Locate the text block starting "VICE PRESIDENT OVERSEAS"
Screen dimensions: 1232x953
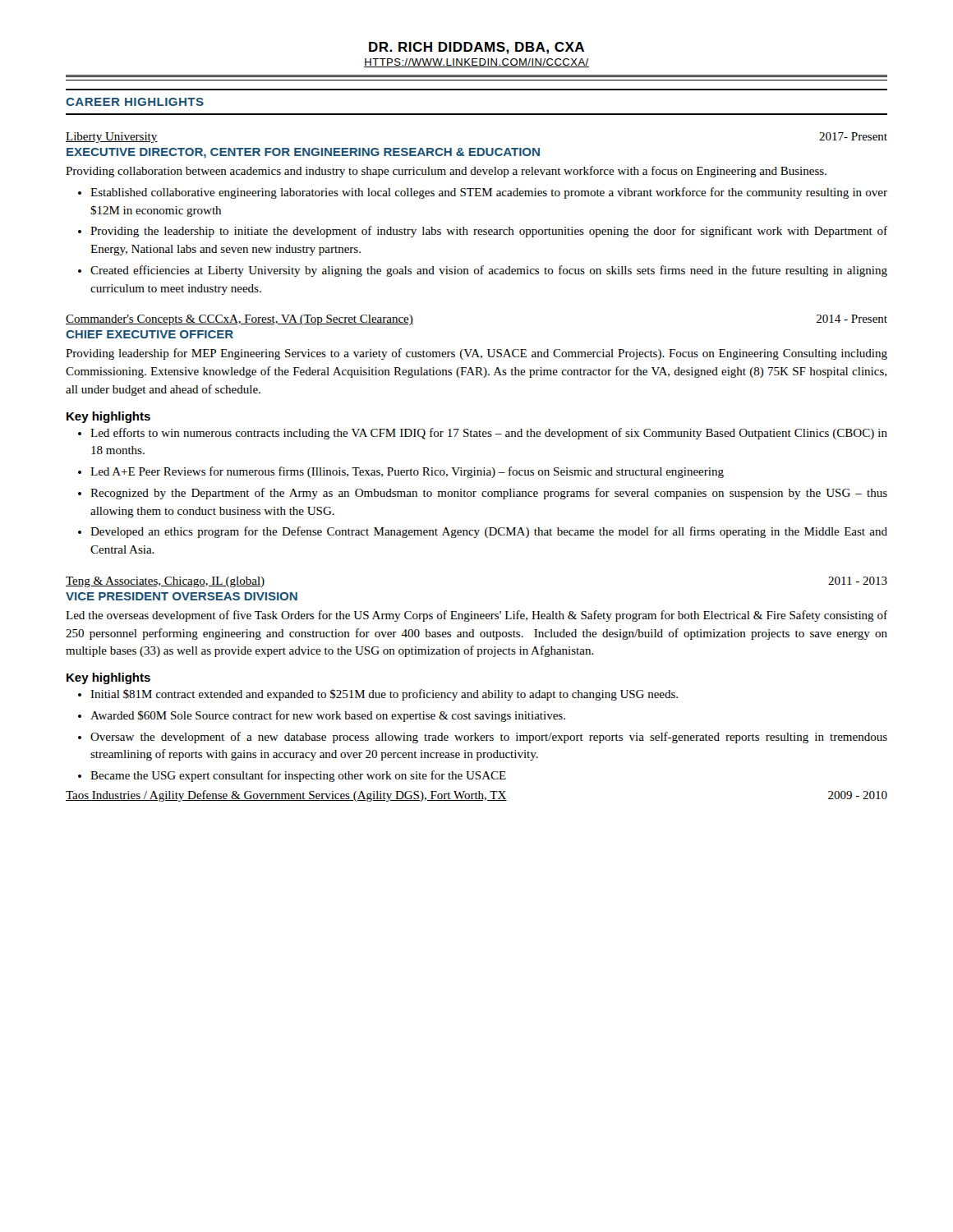[x=182, y=596]
